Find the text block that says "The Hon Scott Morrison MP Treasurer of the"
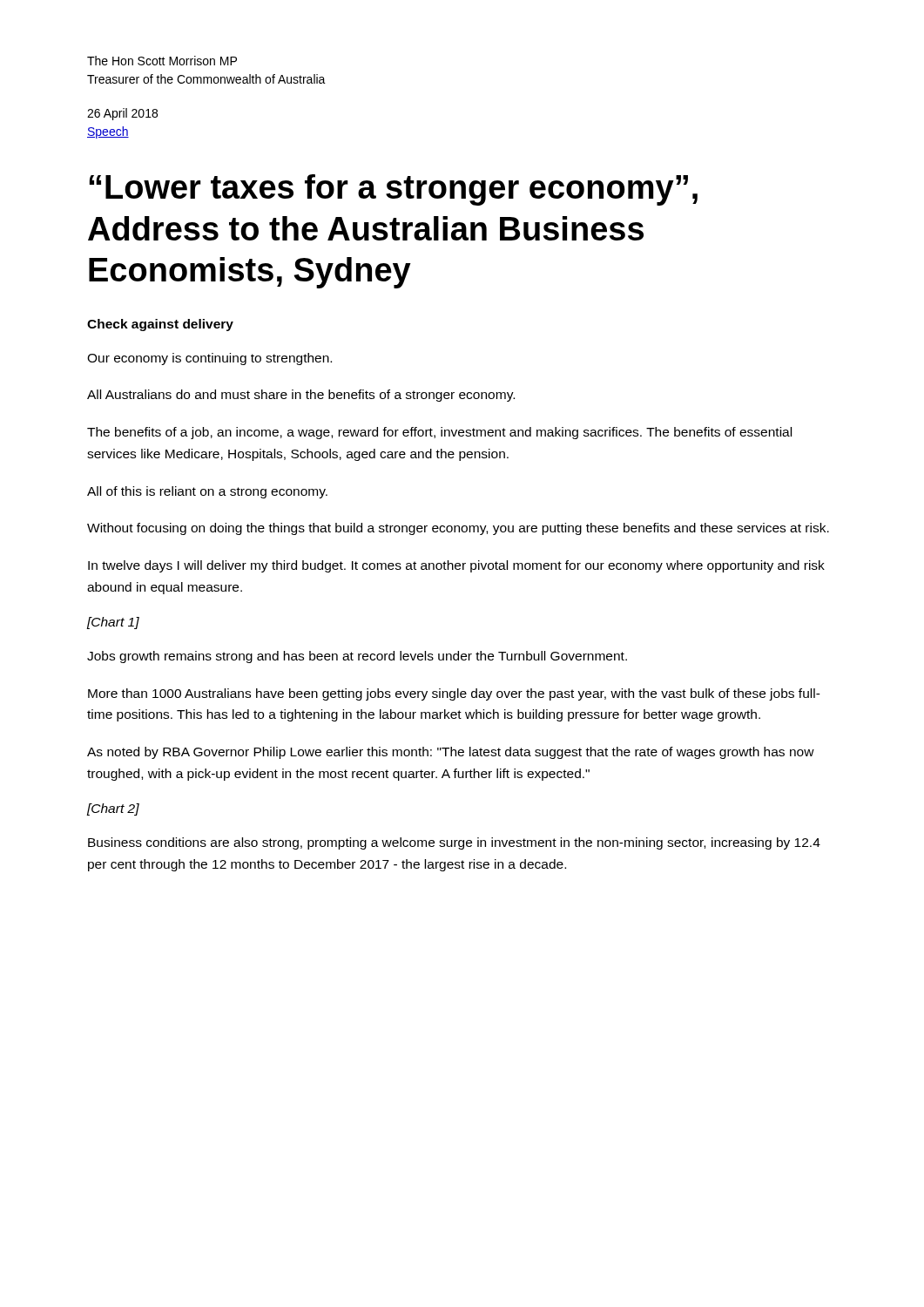 (x=206, y=70)
